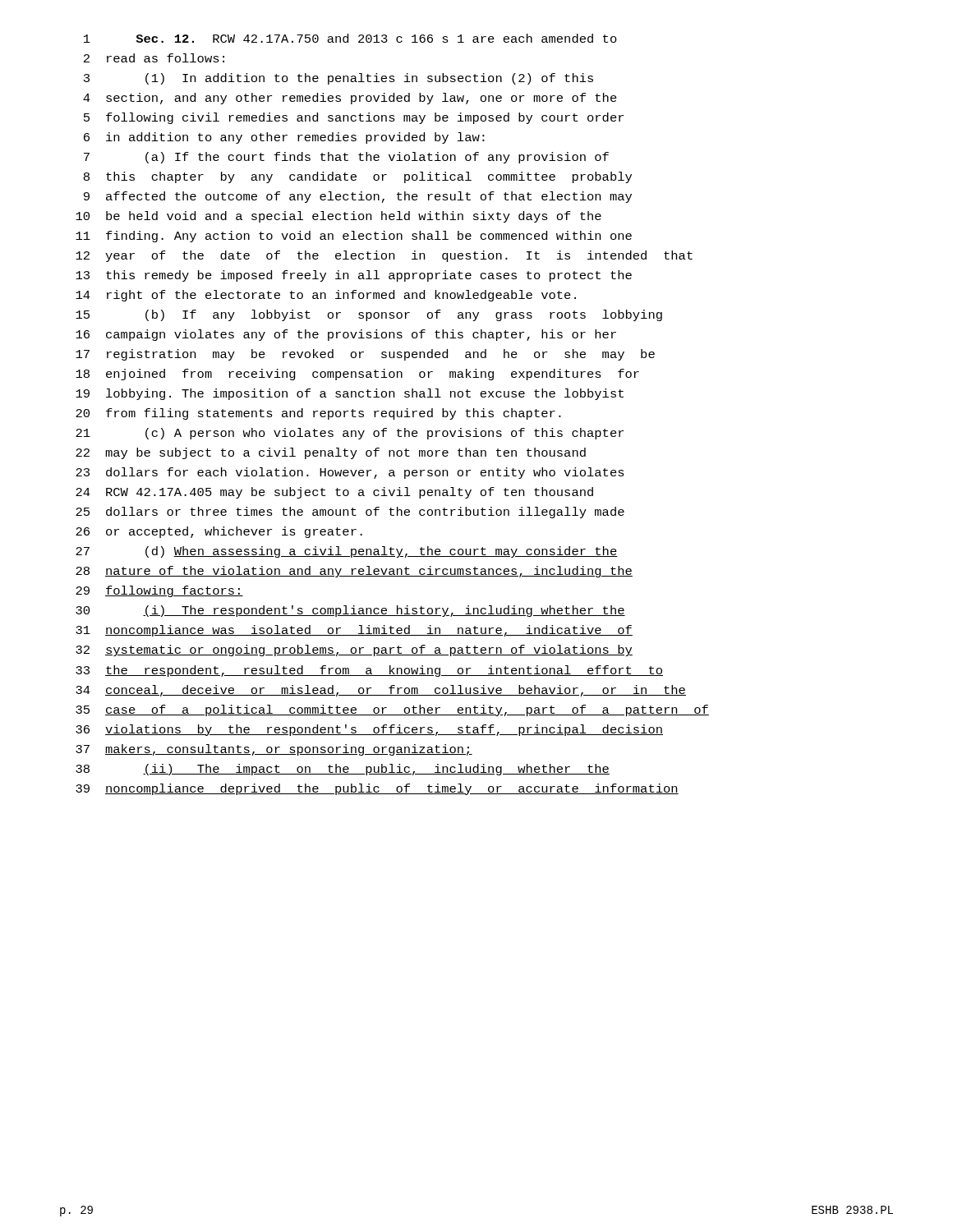Click on the list item that reads "19 lobbying. The imposition of a sanction"
The width and height of the screenshot is (953, 1232).
(476, 394)
